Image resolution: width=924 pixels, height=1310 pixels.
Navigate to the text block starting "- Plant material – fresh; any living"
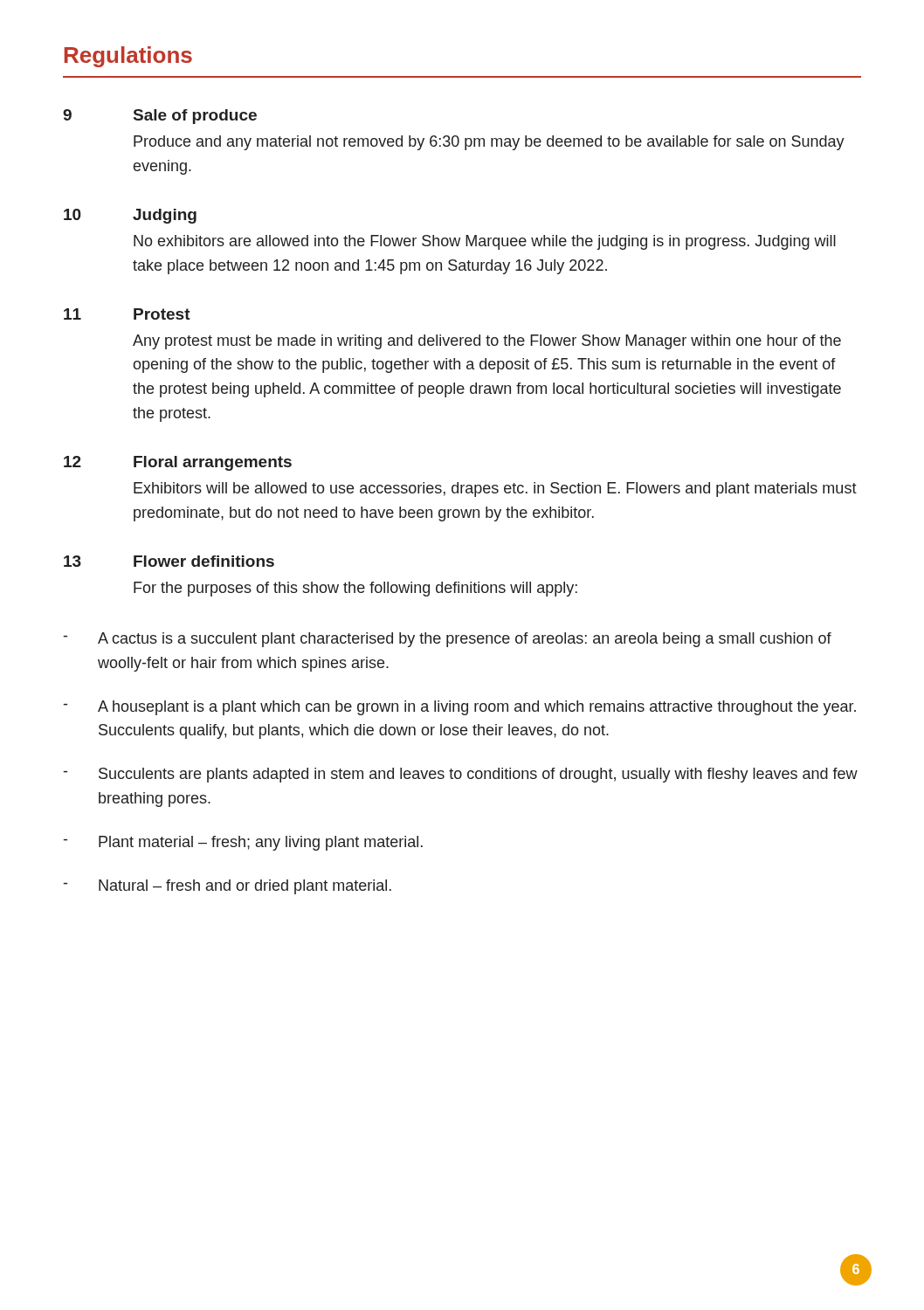(243, 843)
